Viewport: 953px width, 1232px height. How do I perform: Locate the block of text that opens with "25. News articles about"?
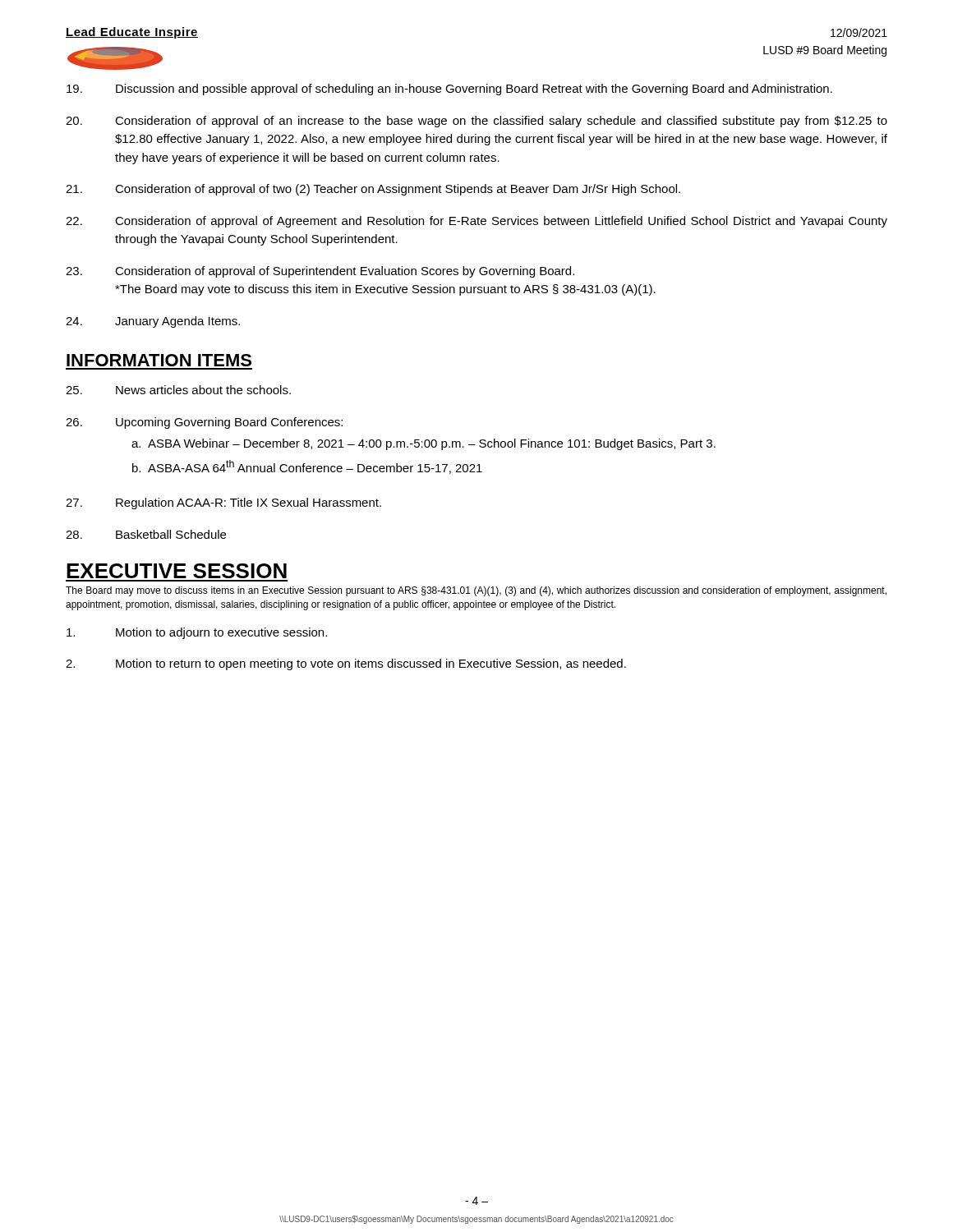click(178, 390)
